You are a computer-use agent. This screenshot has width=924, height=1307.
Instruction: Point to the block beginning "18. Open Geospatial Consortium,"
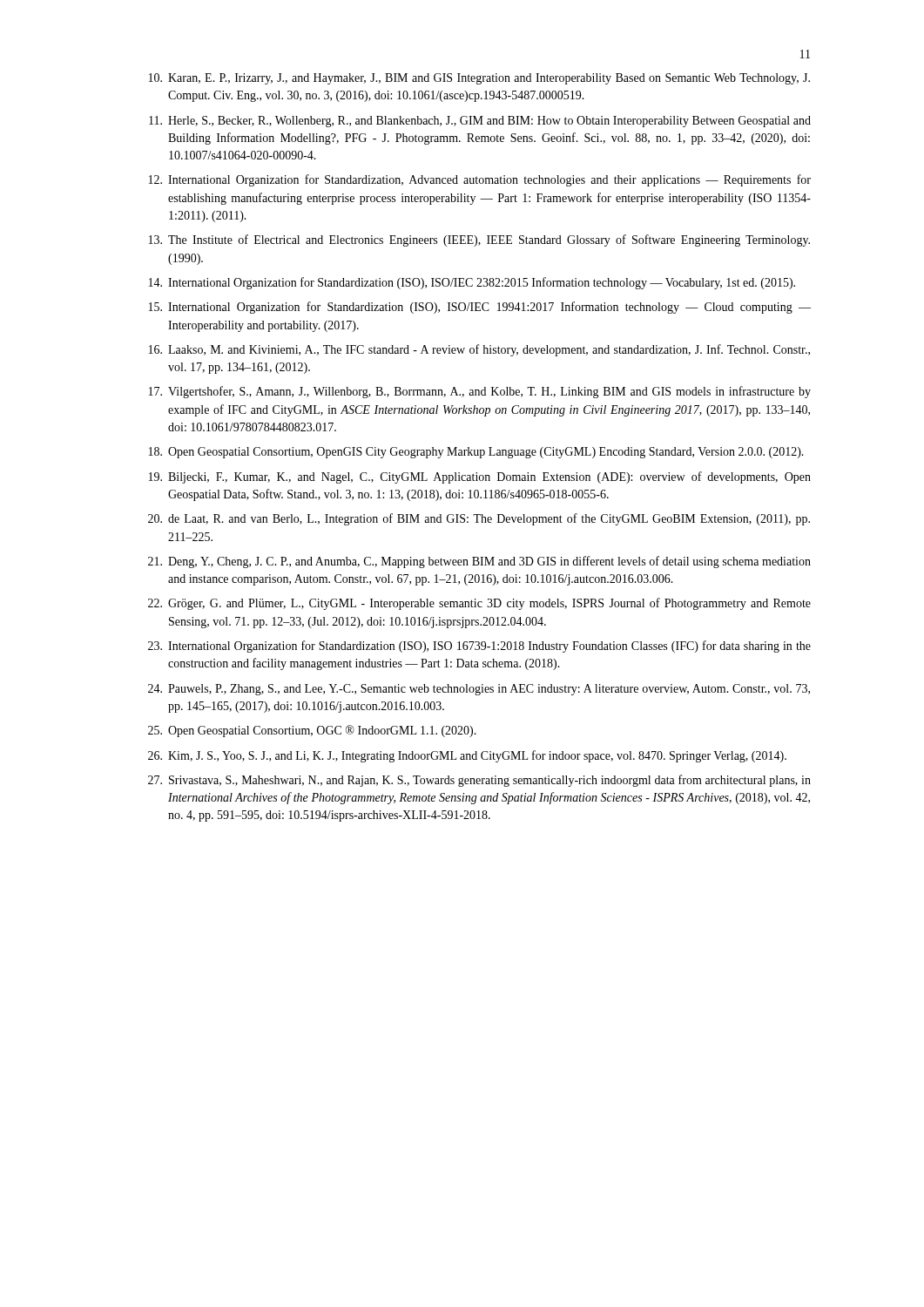click(473, 453)
